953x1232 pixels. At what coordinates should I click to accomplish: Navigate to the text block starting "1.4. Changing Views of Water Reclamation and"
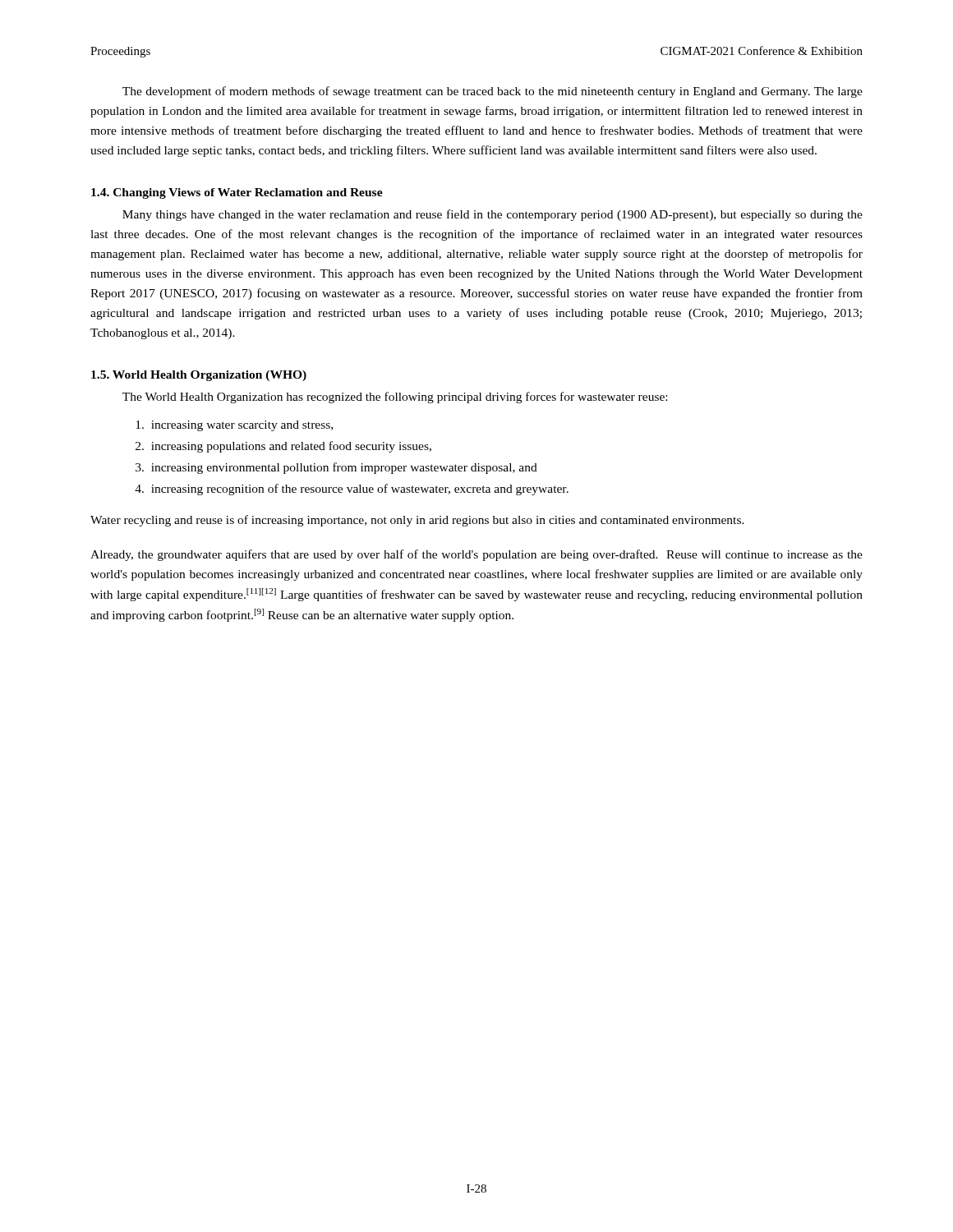236,192
